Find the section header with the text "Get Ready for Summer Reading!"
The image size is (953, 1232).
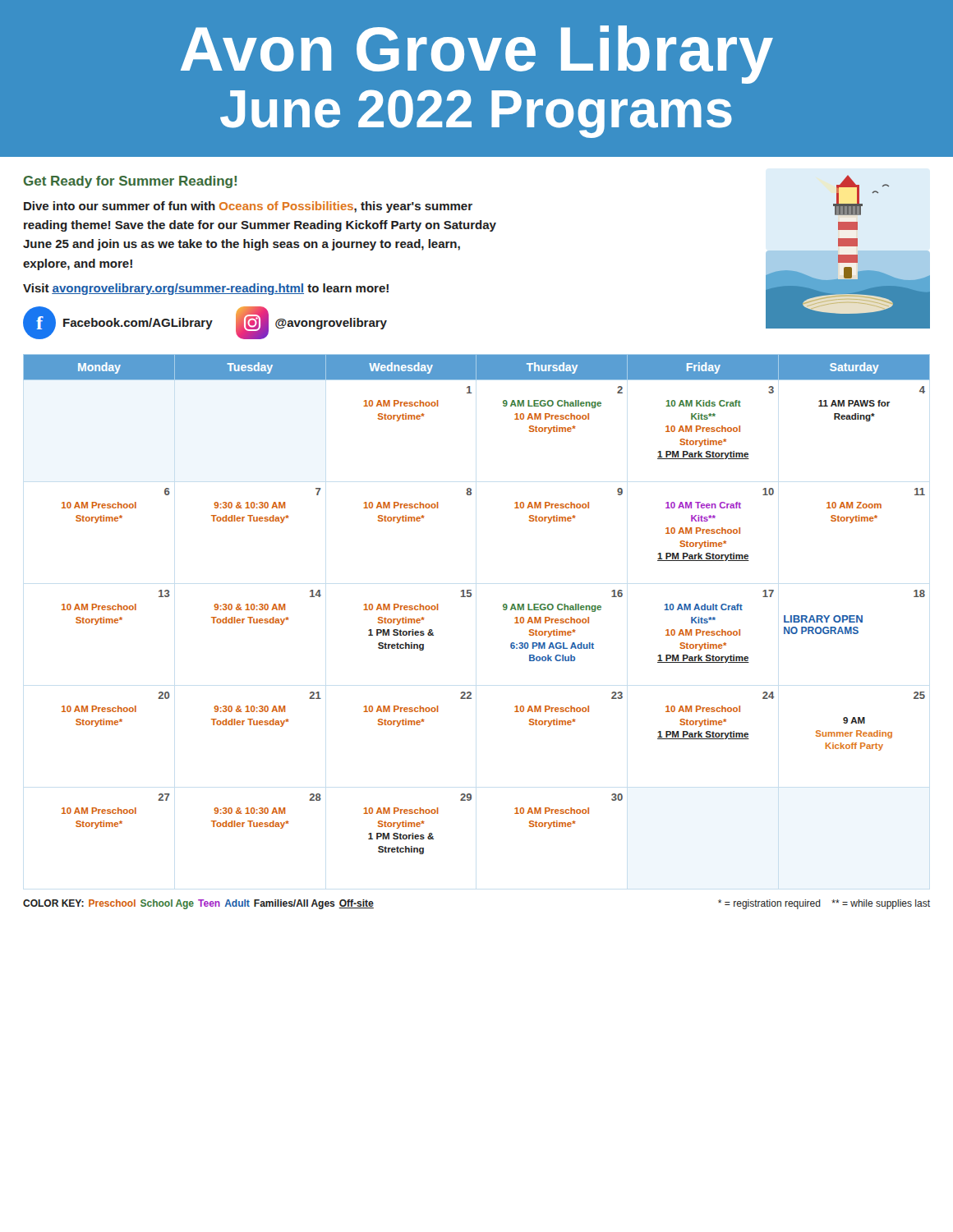click(x=130, y=181)
